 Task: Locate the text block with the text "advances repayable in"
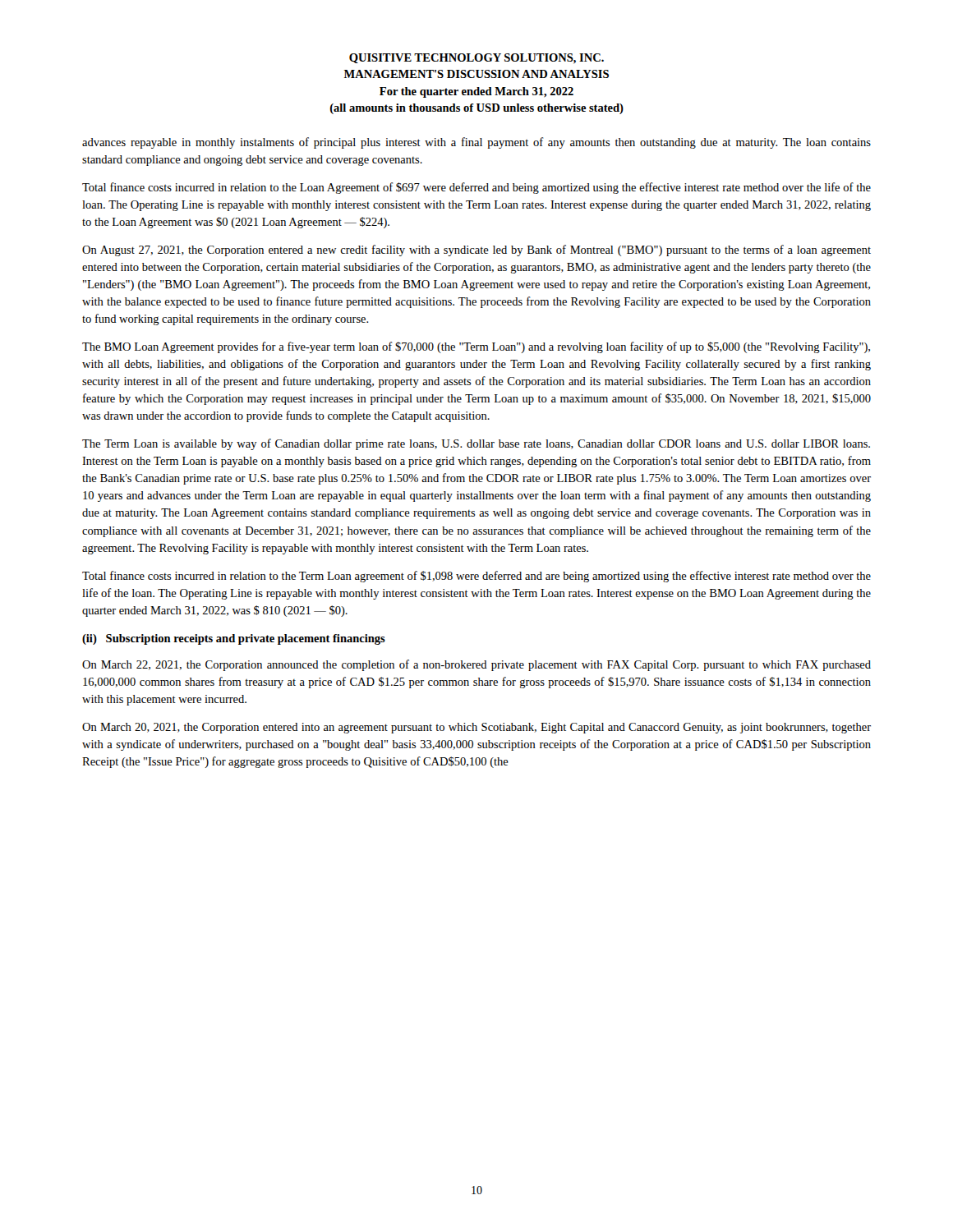(476, 151)
